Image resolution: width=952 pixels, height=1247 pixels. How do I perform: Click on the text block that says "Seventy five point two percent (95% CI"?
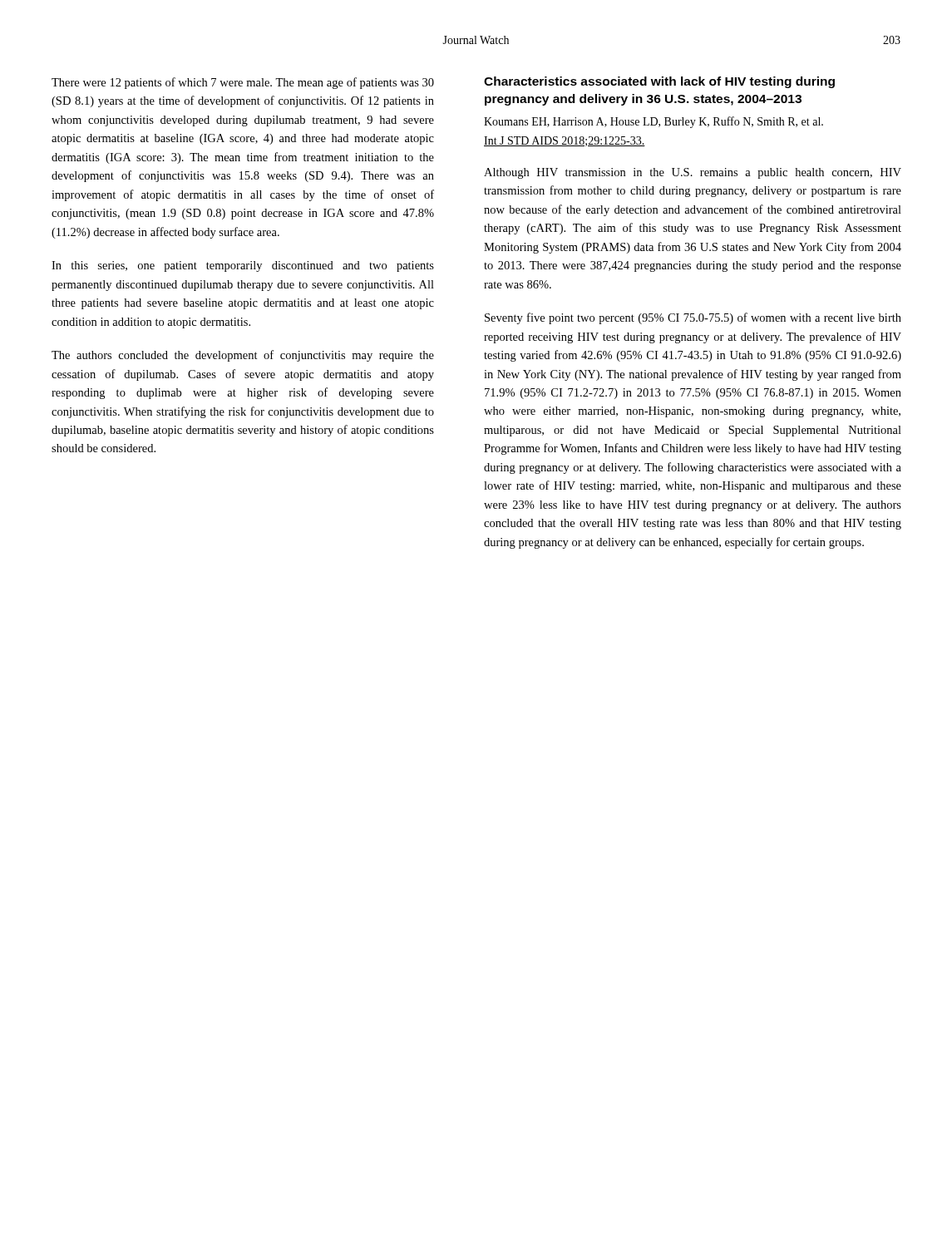click(693, 430)
